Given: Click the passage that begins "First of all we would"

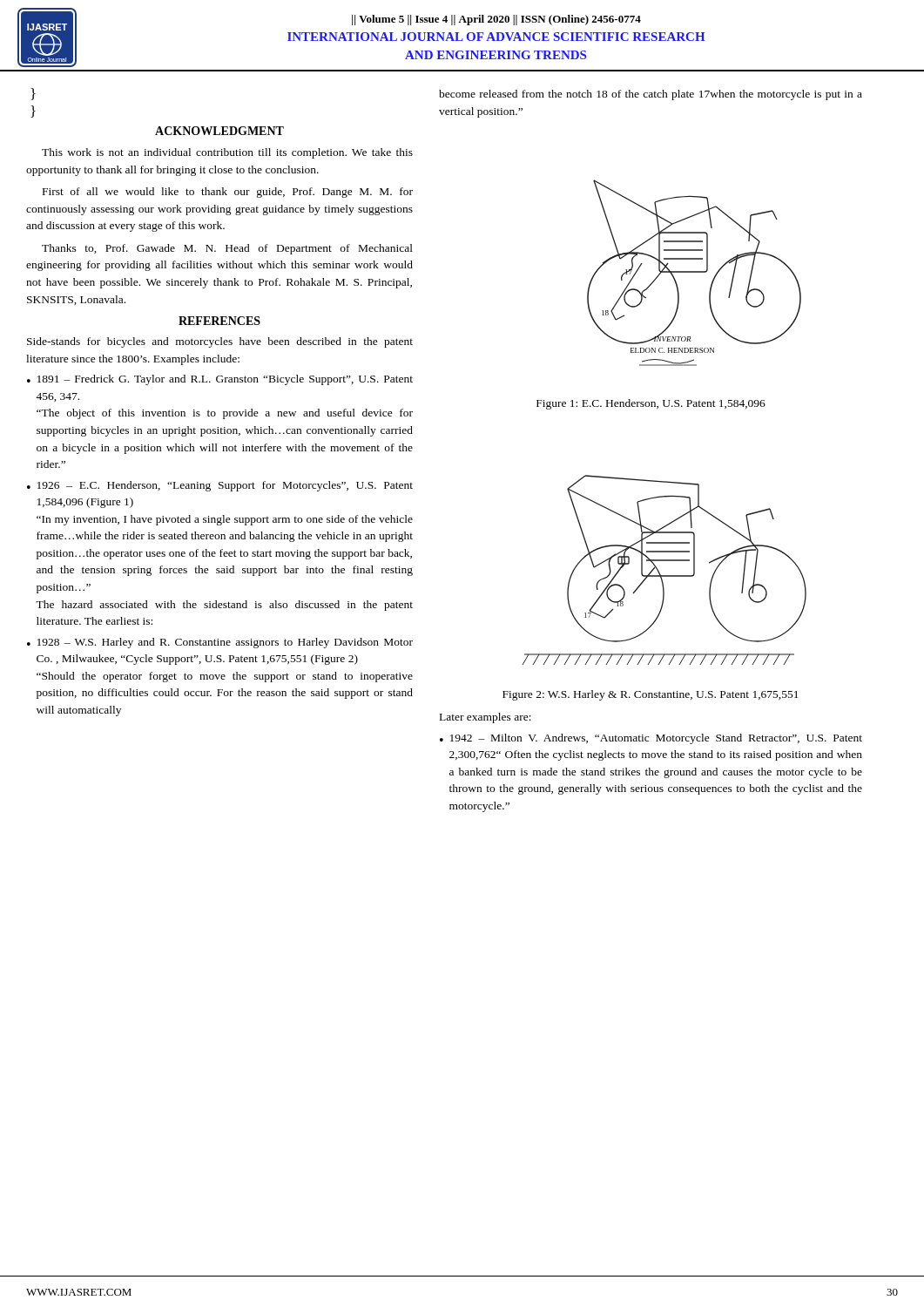Looking at the screenshot, I should (219, 209).
